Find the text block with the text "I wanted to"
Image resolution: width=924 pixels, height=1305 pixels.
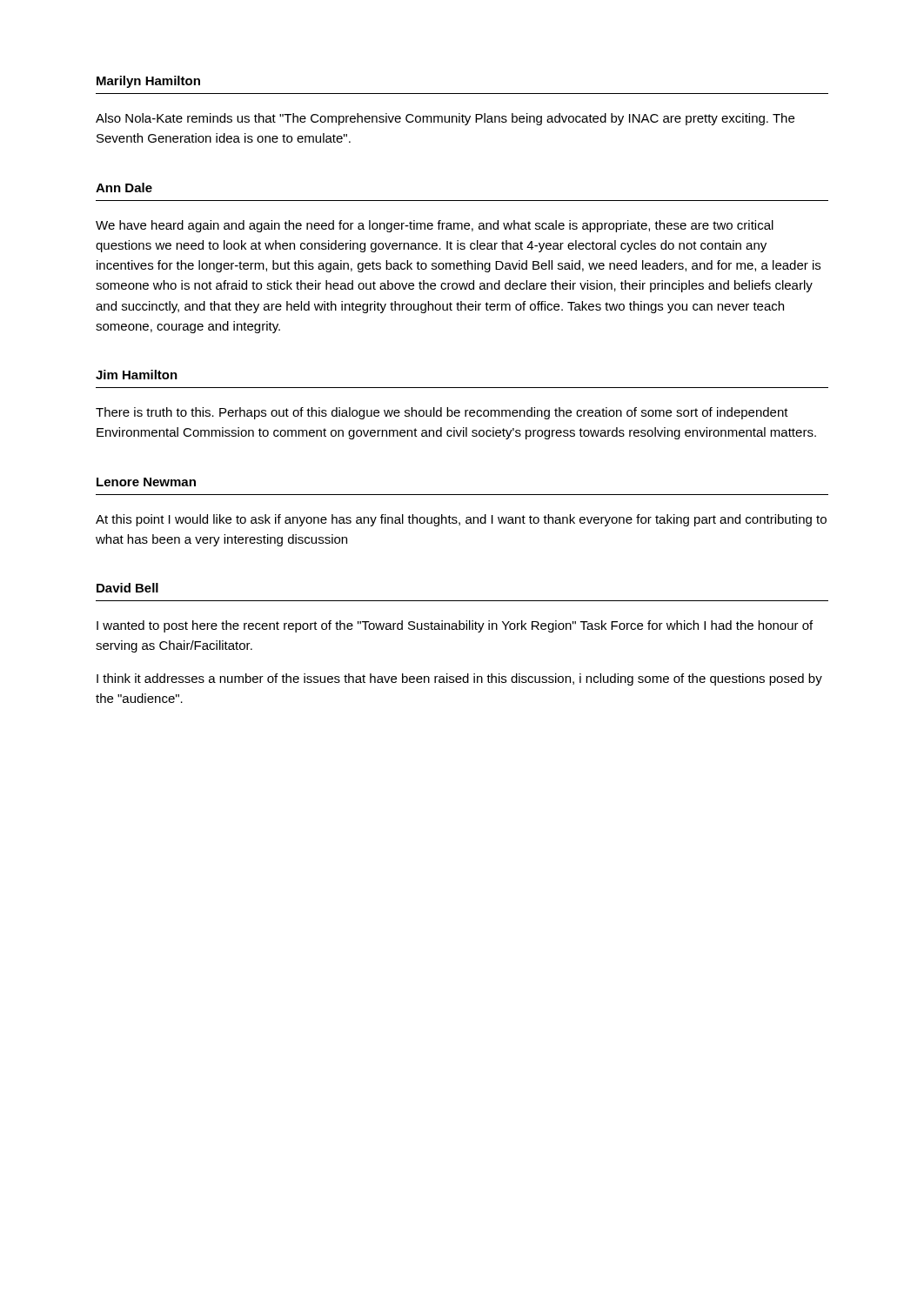pyautogui.click(x=455, y=626)
